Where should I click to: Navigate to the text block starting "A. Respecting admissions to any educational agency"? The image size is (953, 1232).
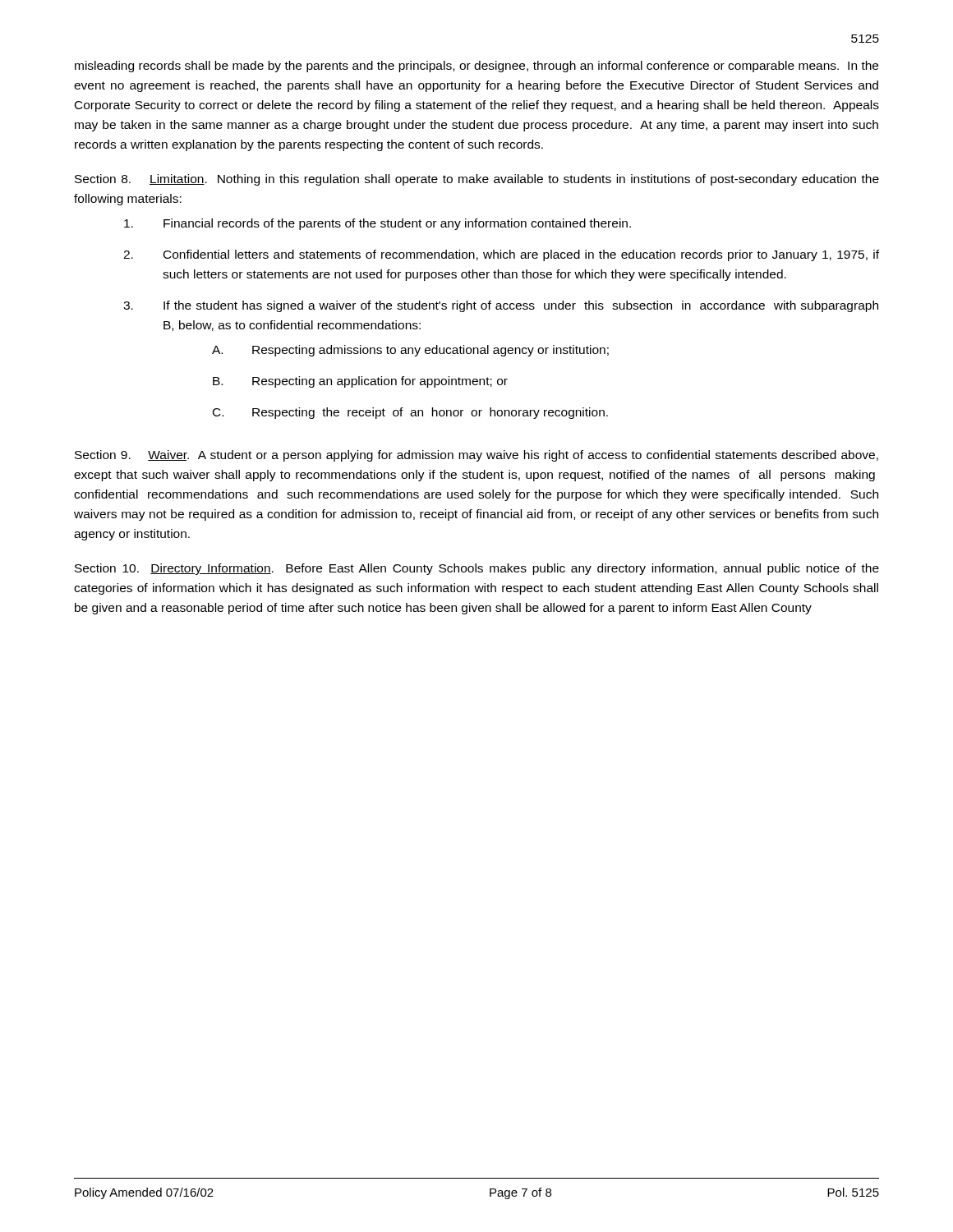click(545, 350)
